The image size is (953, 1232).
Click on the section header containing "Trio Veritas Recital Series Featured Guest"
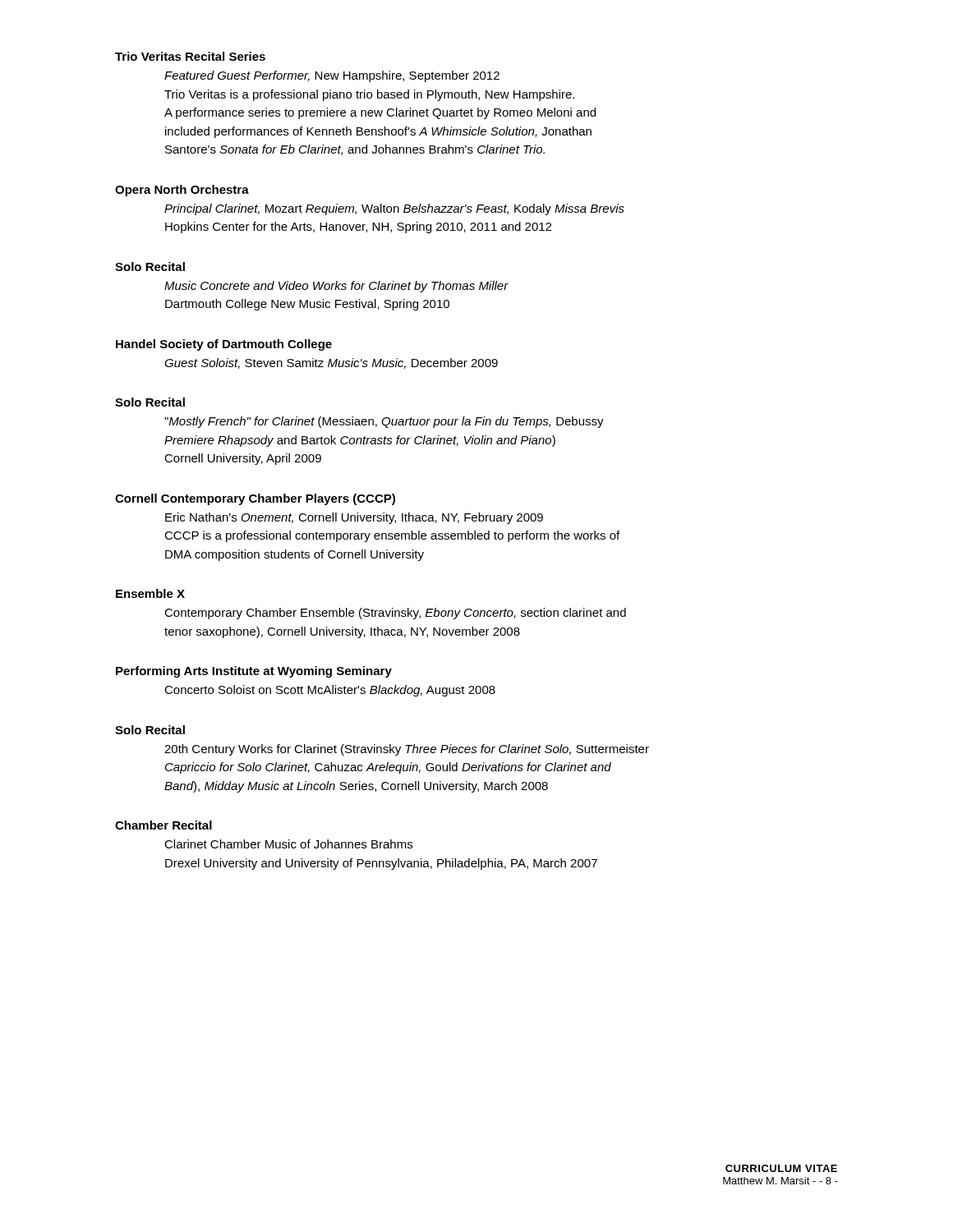[x=476, y=104]
